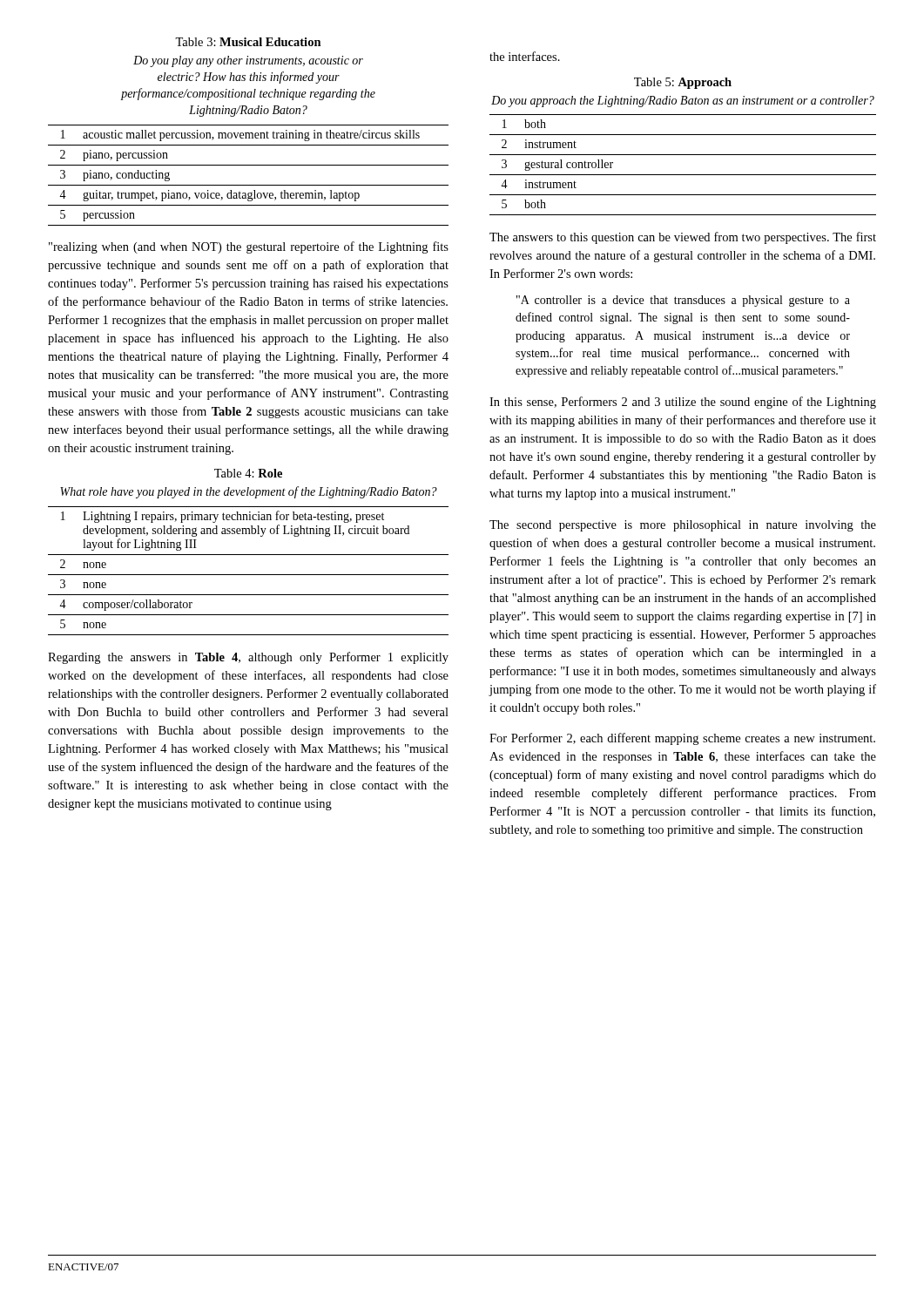Screen dimensions: 1307x924
Task: Locate the text that says "the interfaces."
Action: pos(525,56)
